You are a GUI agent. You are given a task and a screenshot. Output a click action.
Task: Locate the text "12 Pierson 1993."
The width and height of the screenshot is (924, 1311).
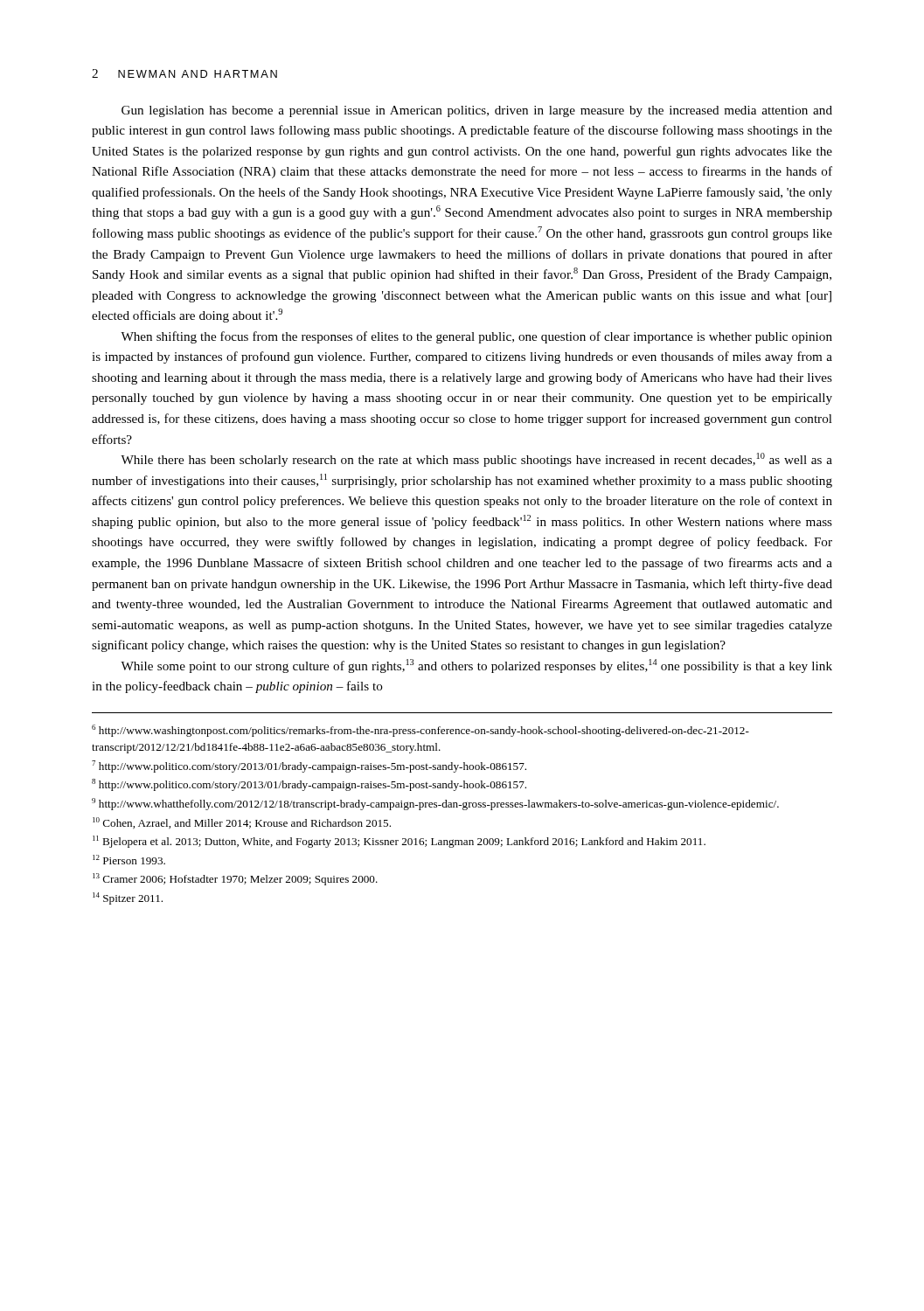click(129, 860)
